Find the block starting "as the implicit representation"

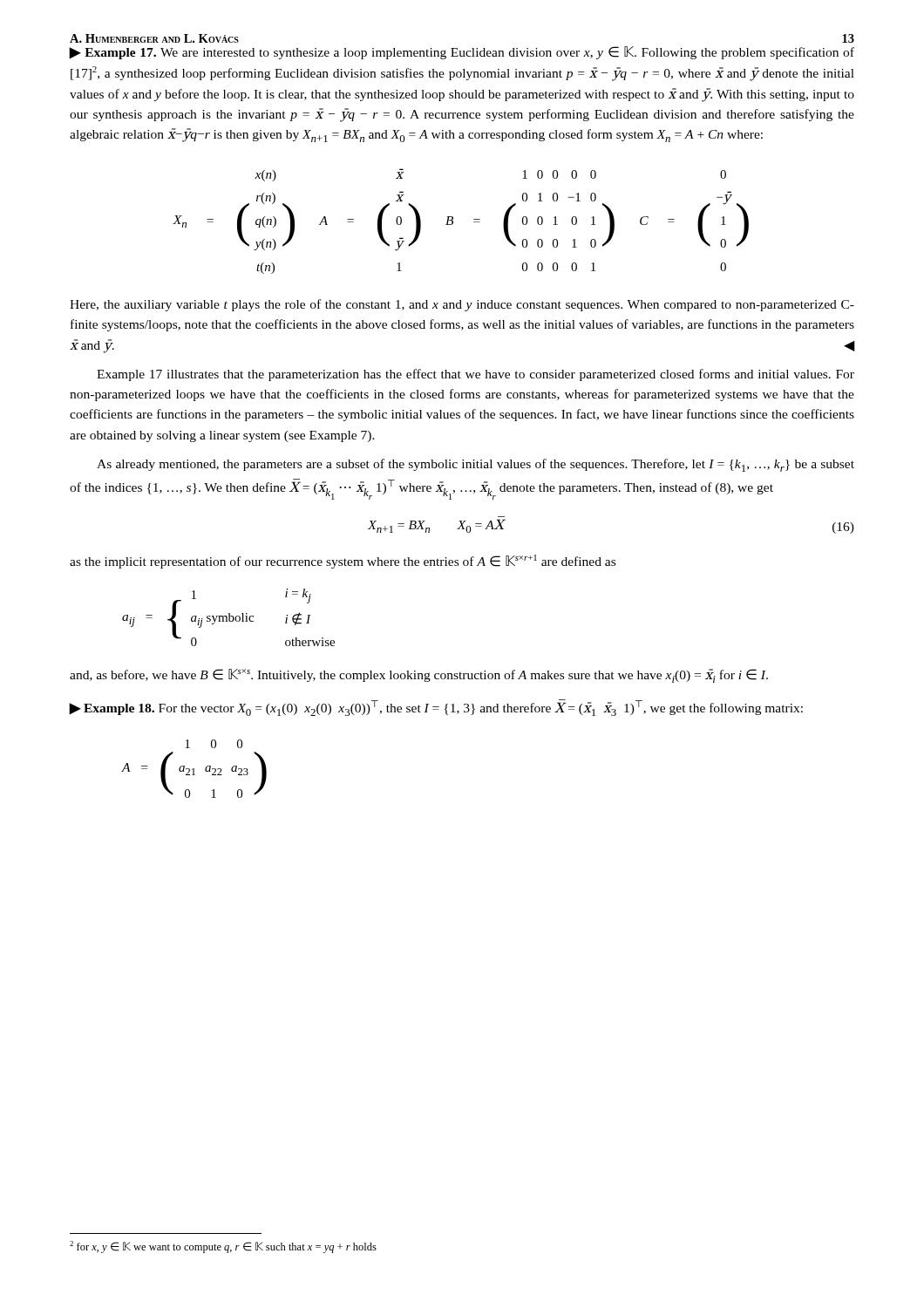tap(343, 560)
